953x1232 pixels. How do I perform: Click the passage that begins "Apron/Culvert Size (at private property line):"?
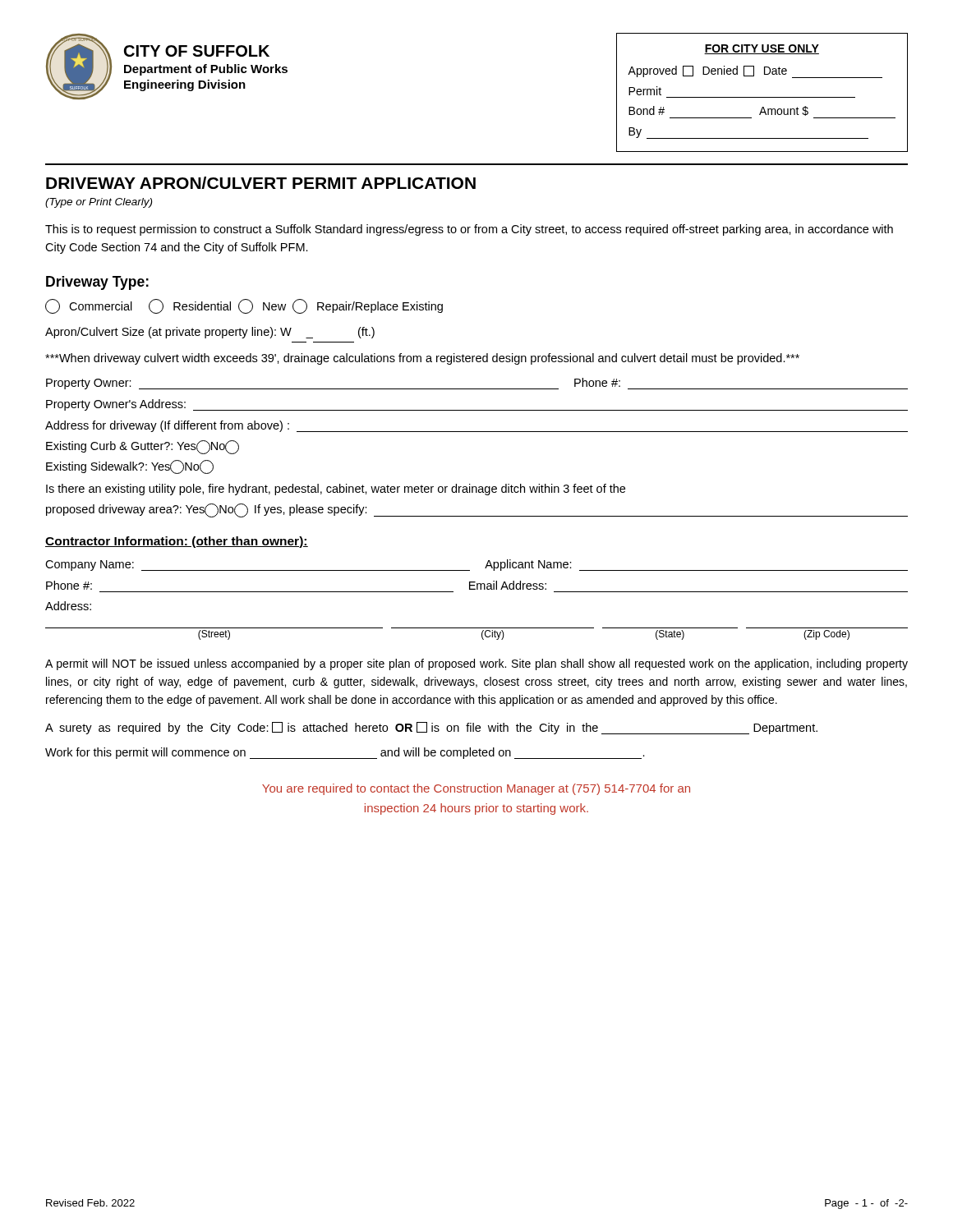[210, 334]
